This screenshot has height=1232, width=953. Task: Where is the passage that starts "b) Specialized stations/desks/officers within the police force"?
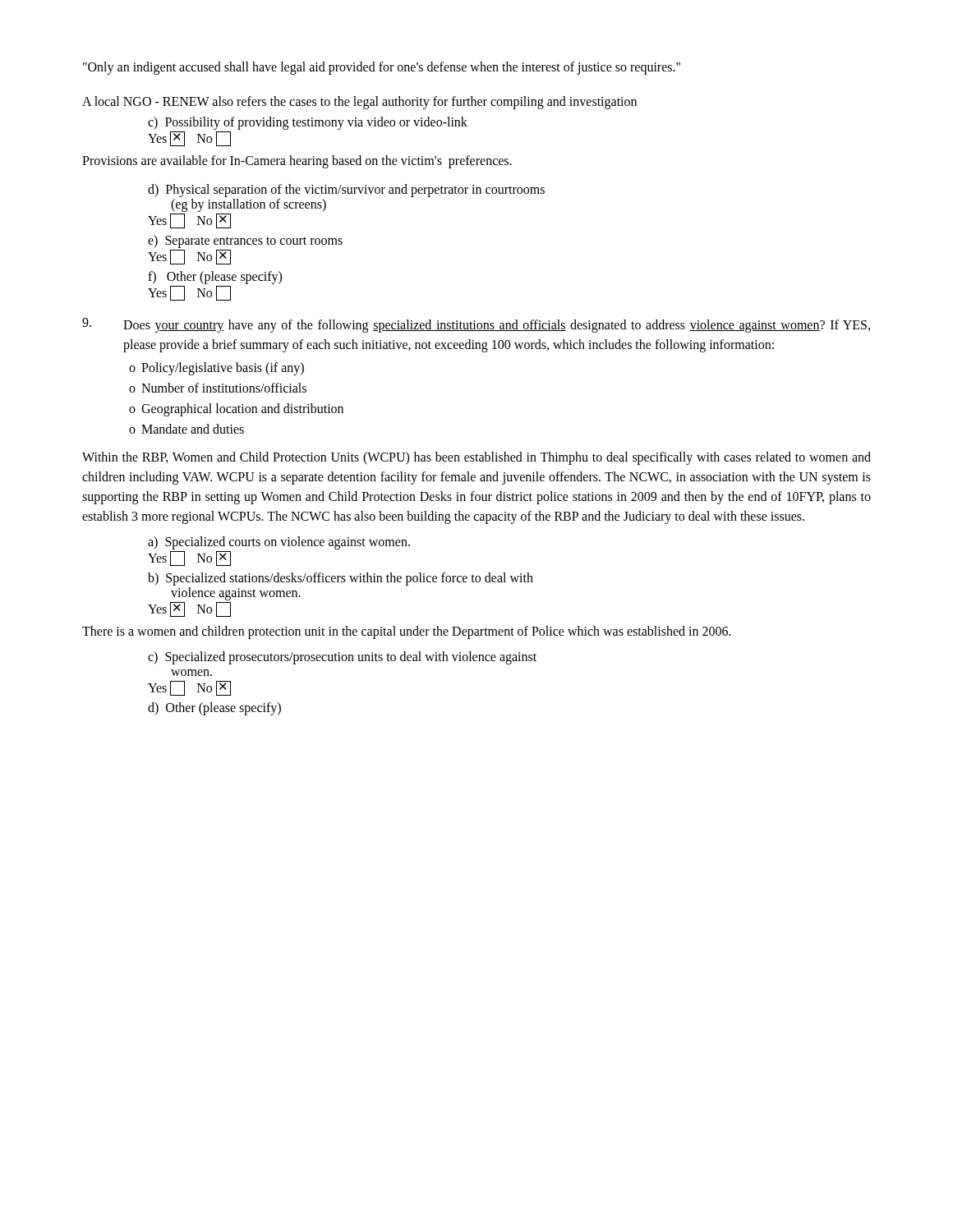341,579
